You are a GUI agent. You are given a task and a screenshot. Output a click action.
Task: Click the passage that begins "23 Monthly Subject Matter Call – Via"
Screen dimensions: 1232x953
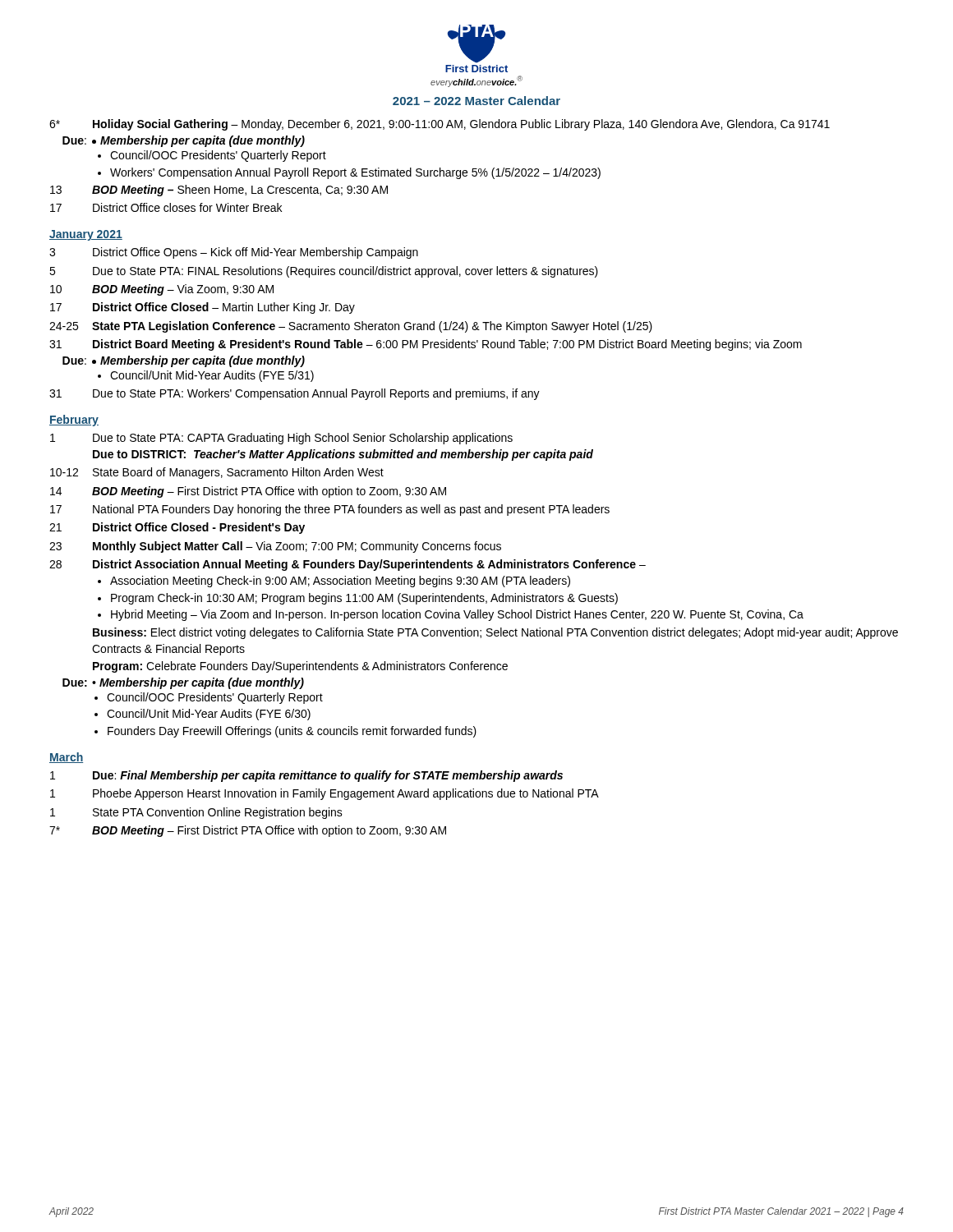[476, 546]
